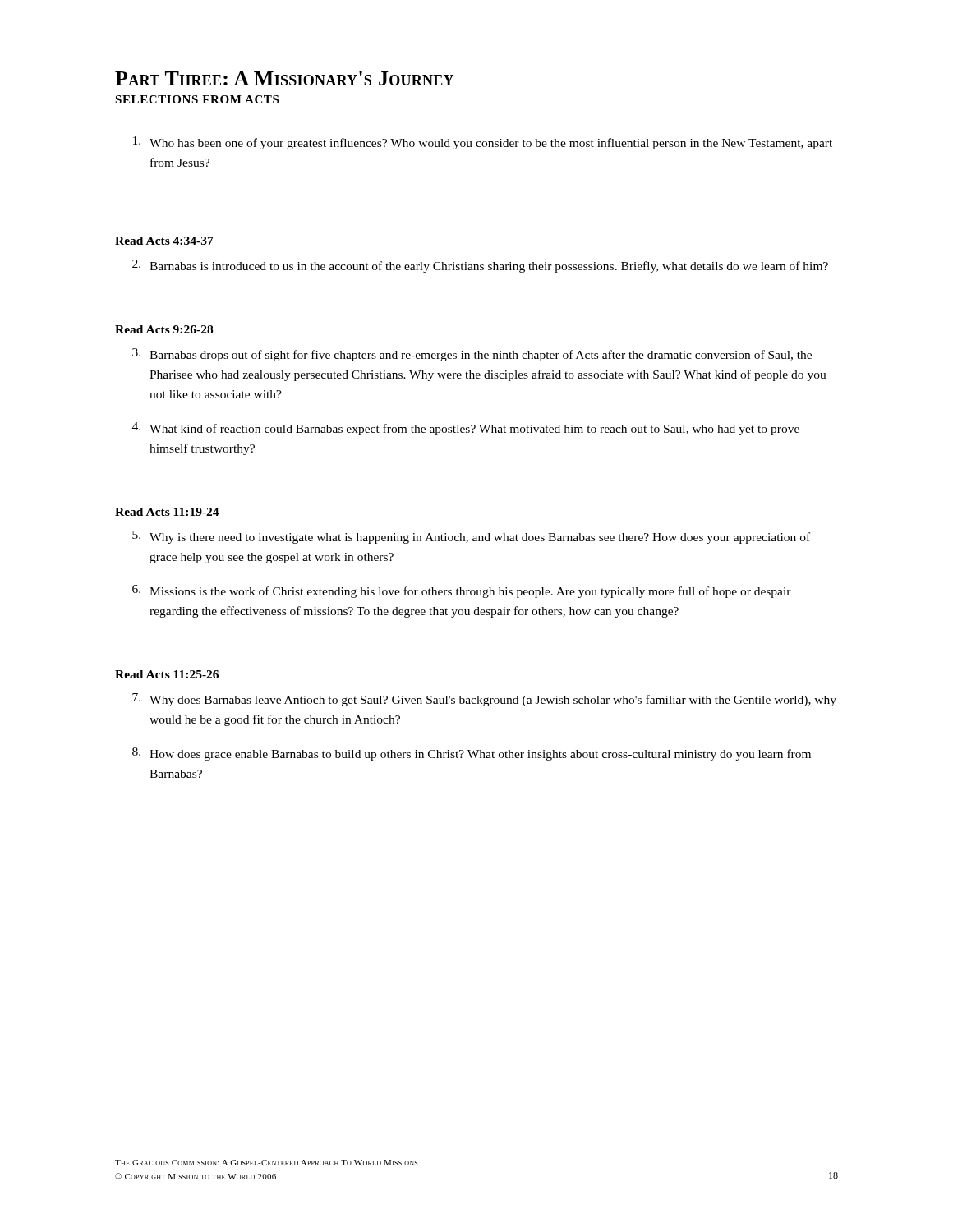The image size is (953, 1232).
Task: Find the section header containing "Read Acts 4:34-37"
Action: (164, 240)
